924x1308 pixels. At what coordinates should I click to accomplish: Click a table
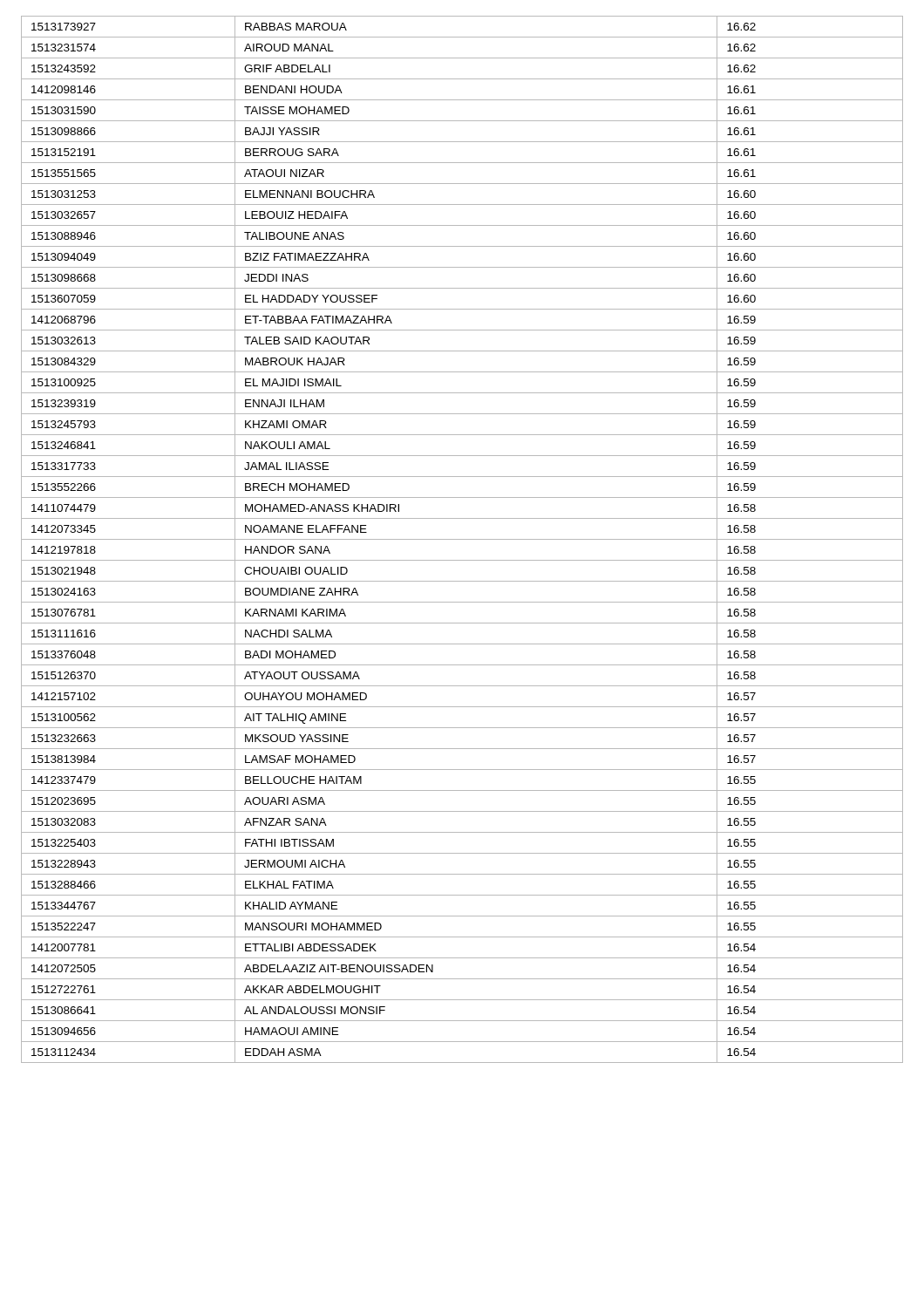[x=462, y=539]
